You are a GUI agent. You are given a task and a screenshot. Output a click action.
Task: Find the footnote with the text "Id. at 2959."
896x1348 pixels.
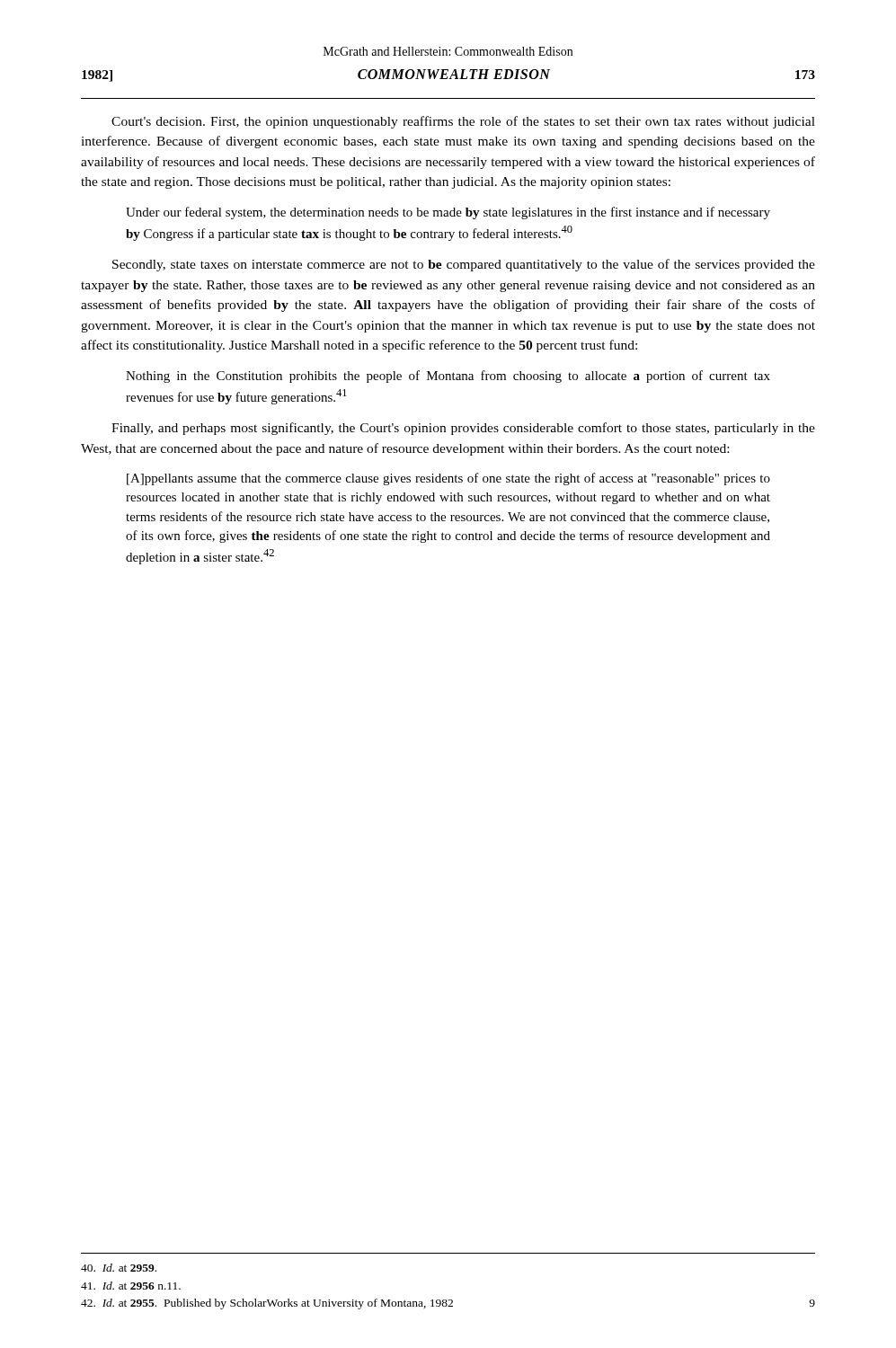pyautogui.click(x=119, y=1268)
